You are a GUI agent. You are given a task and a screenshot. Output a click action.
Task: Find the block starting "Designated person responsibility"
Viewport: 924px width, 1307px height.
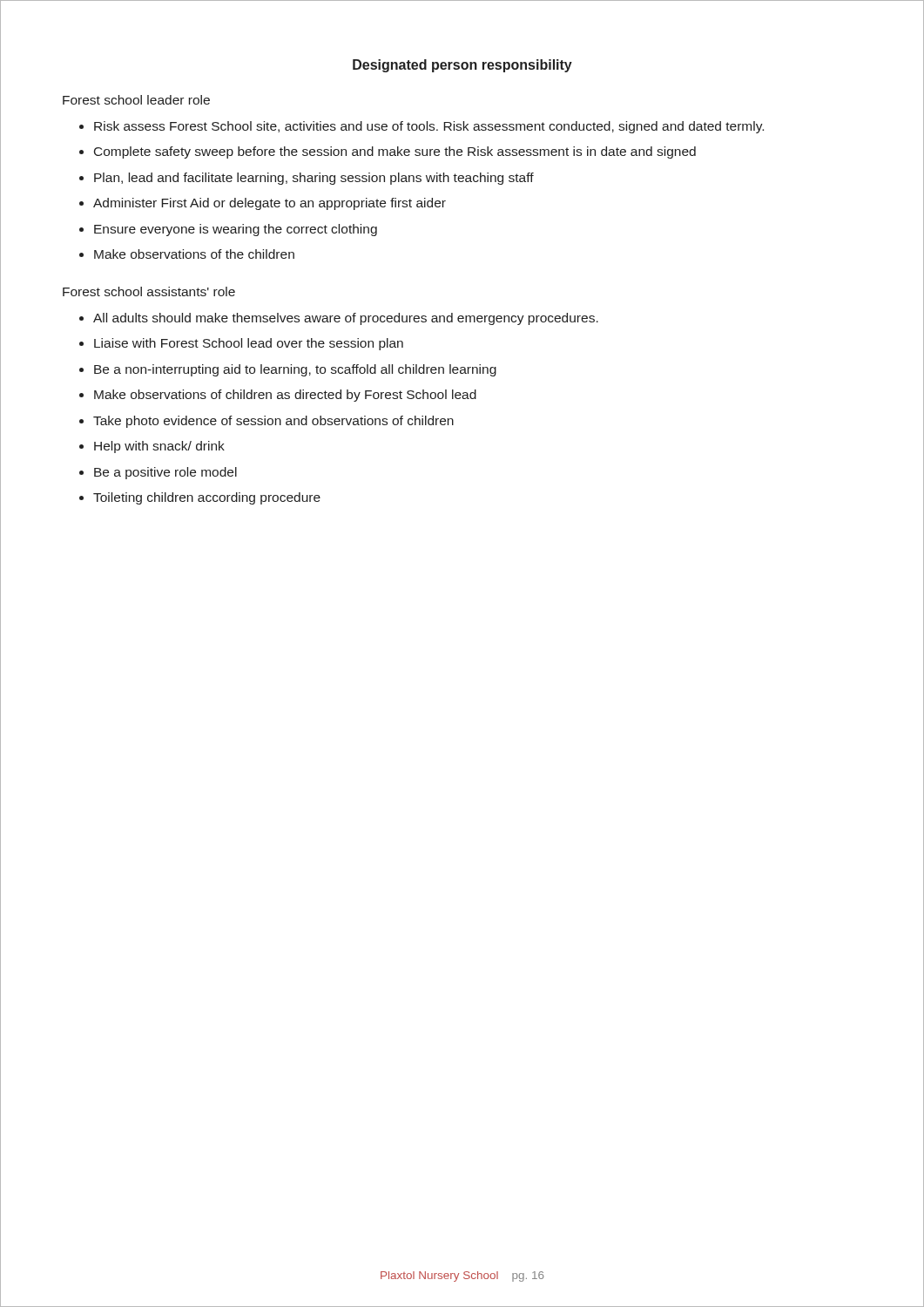point(462,65)
